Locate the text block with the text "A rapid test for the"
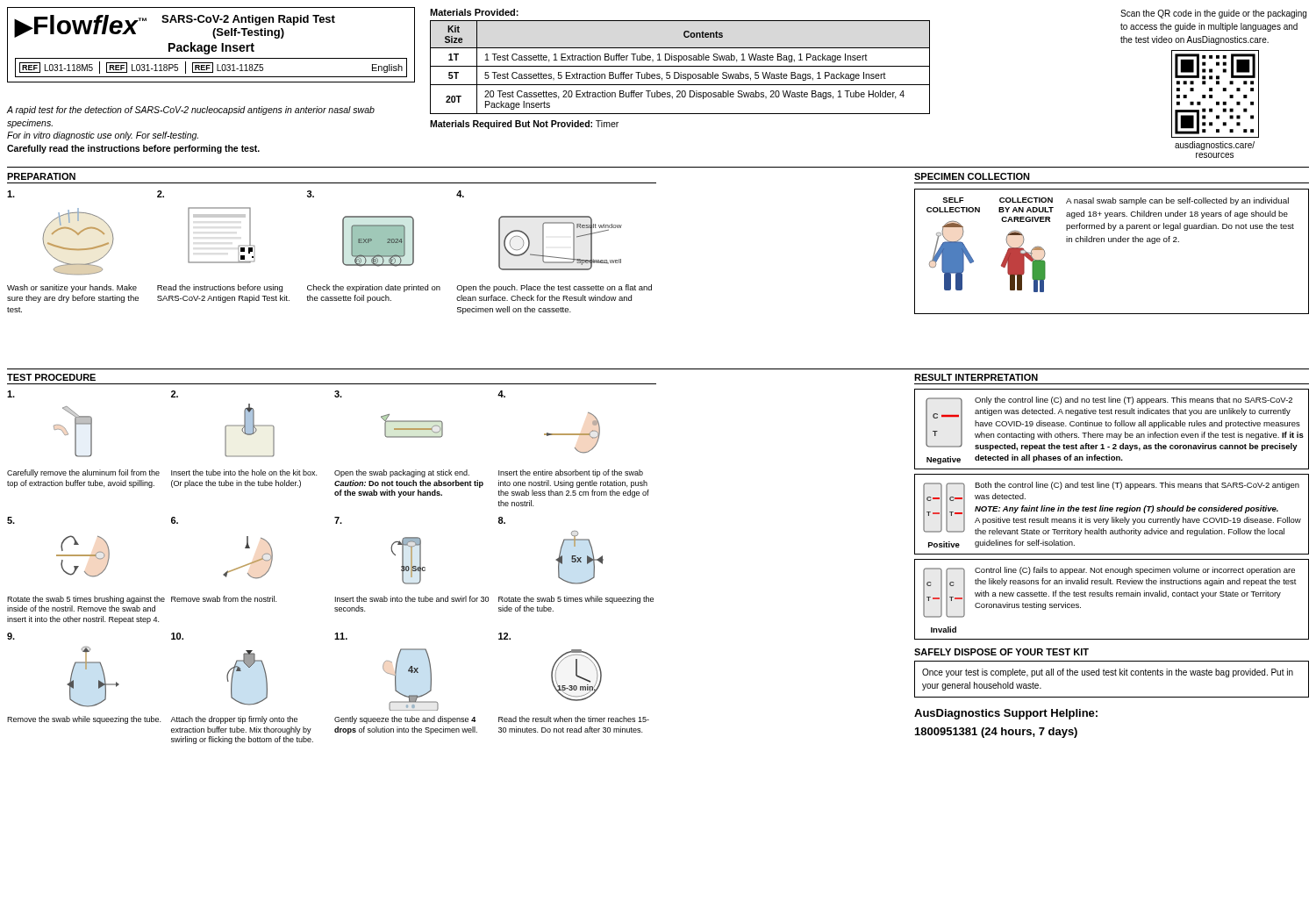The image size is (1316, 916). click(191, 129)
